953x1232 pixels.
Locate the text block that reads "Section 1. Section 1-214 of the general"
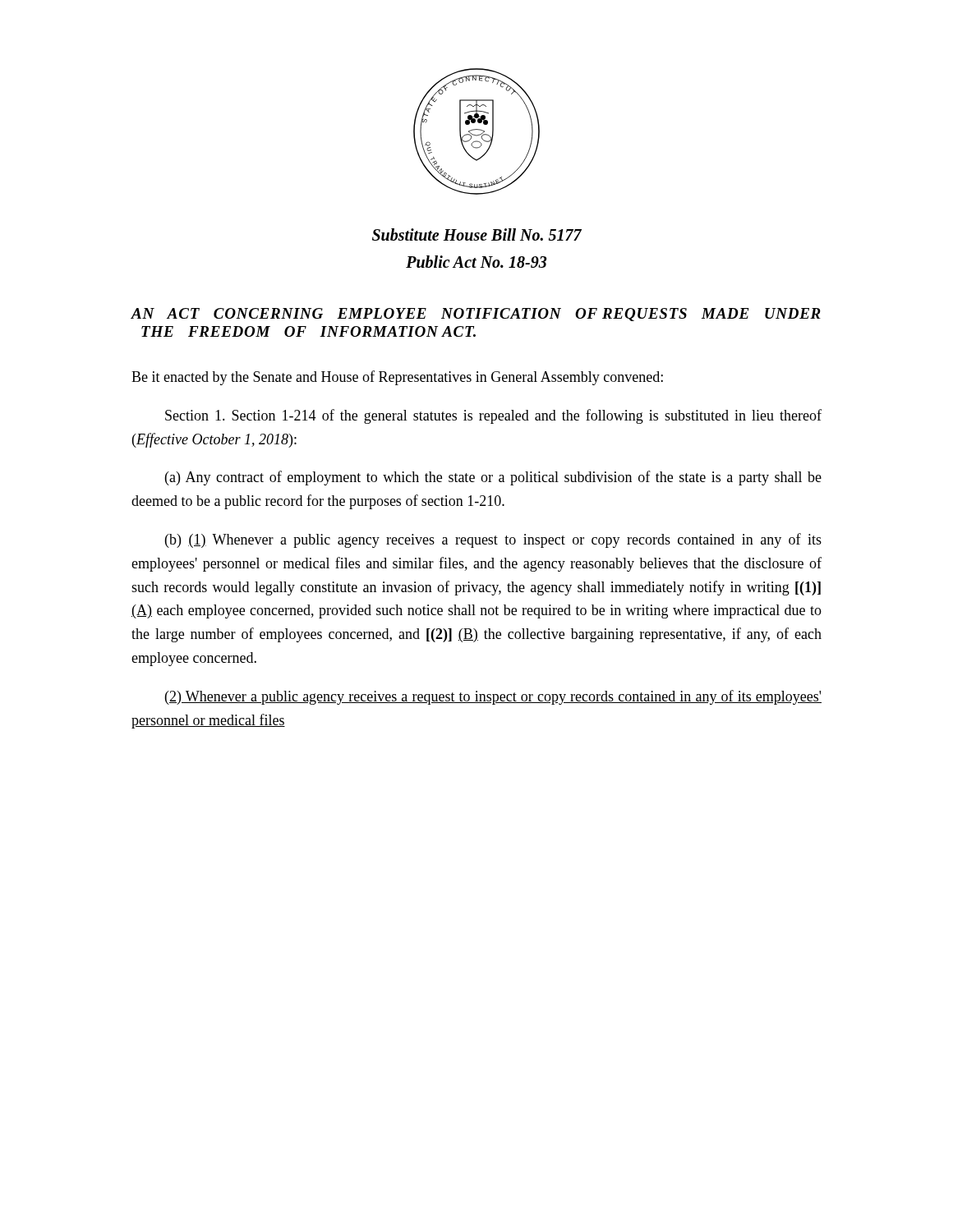pyautogui.click(x=476, y=427)
